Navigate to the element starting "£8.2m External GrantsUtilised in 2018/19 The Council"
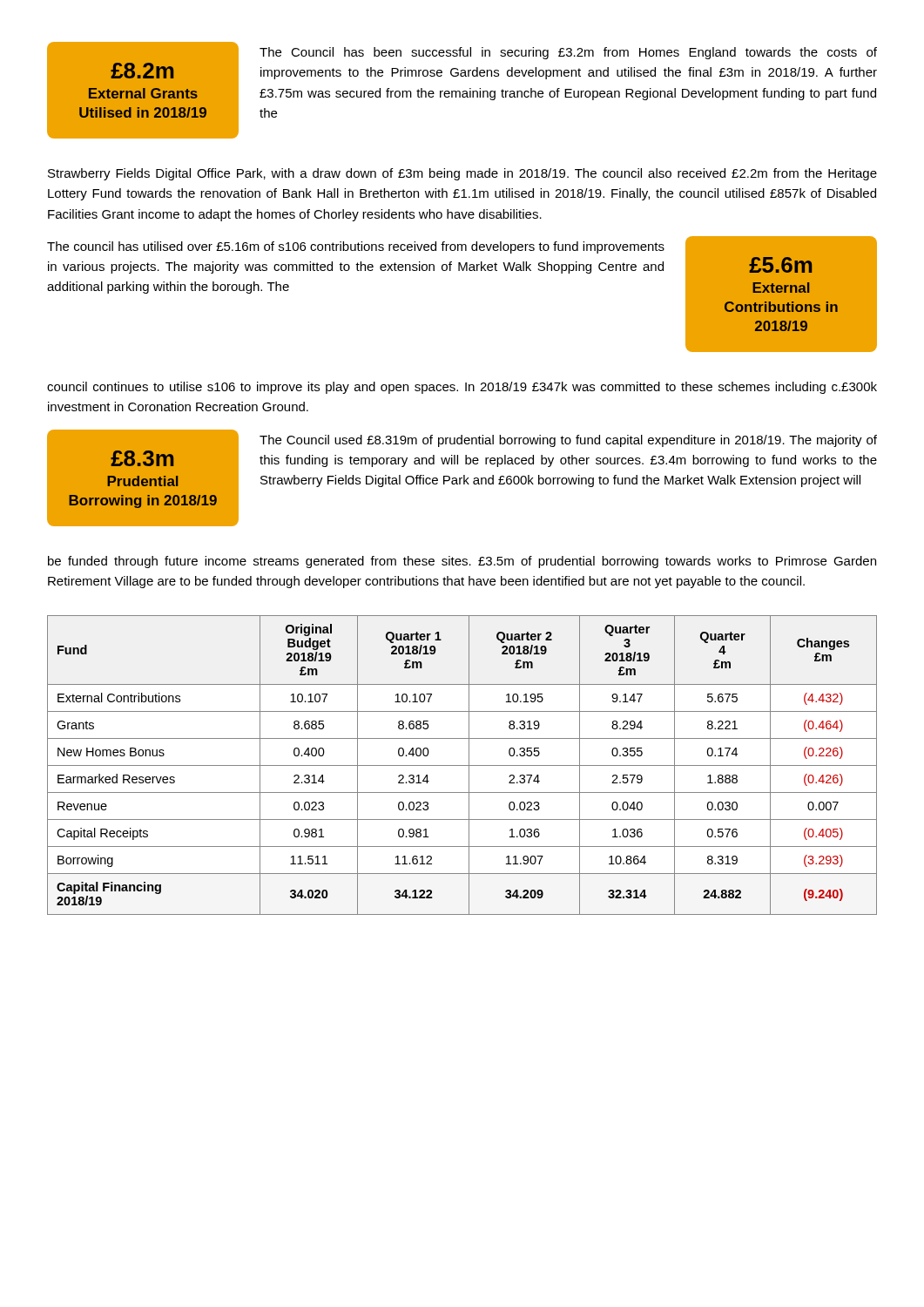924x1307 pixels. click(462, 90)
